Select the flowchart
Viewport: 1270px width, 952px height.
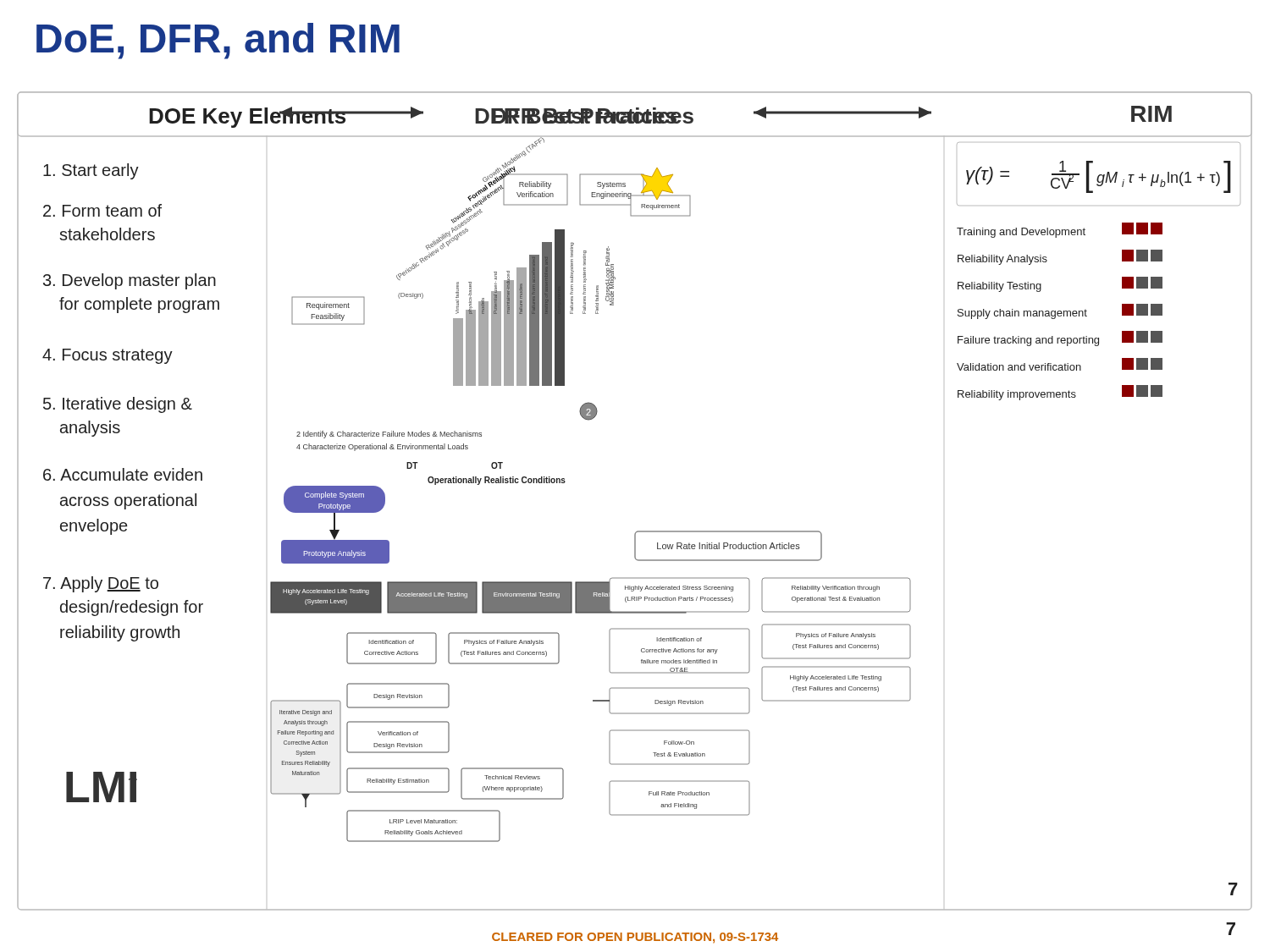pyautogui.click(x=635, y=501)
